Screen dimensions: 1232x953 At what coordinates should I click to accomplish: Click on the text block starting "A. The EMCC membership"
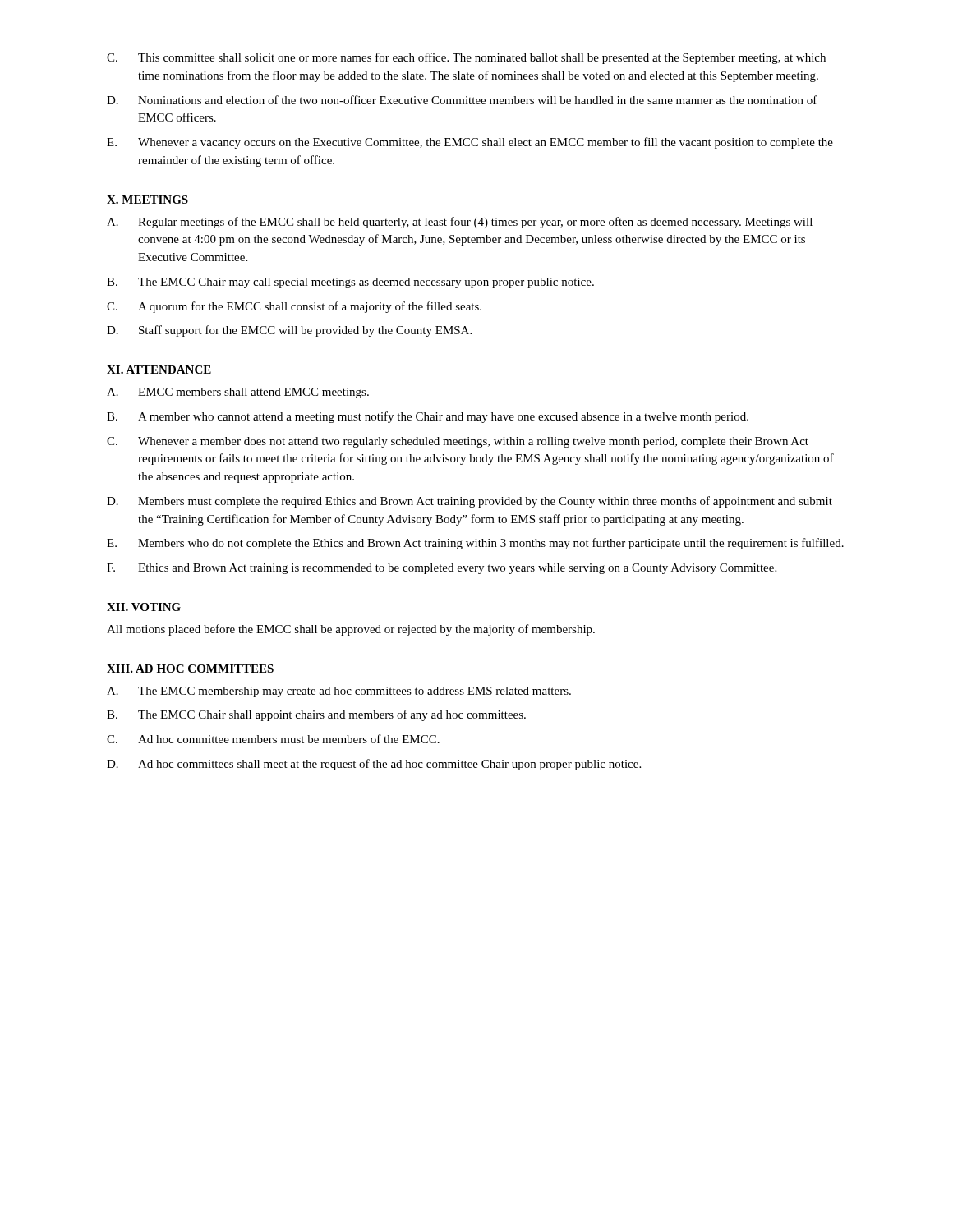pos(476,691)
